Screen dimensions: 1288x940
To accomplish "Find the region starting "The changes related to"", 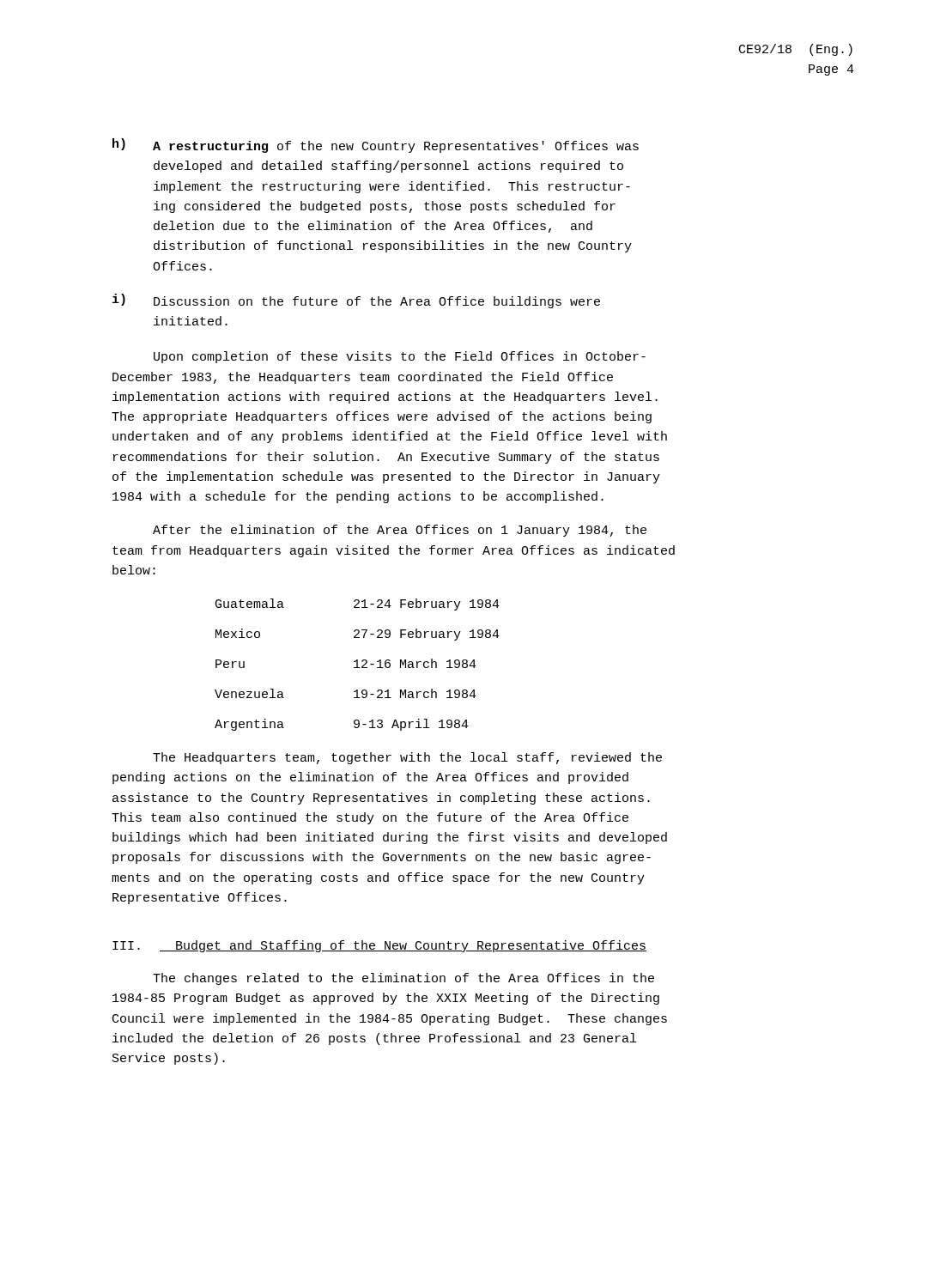I will click(x=390, y=1019).
